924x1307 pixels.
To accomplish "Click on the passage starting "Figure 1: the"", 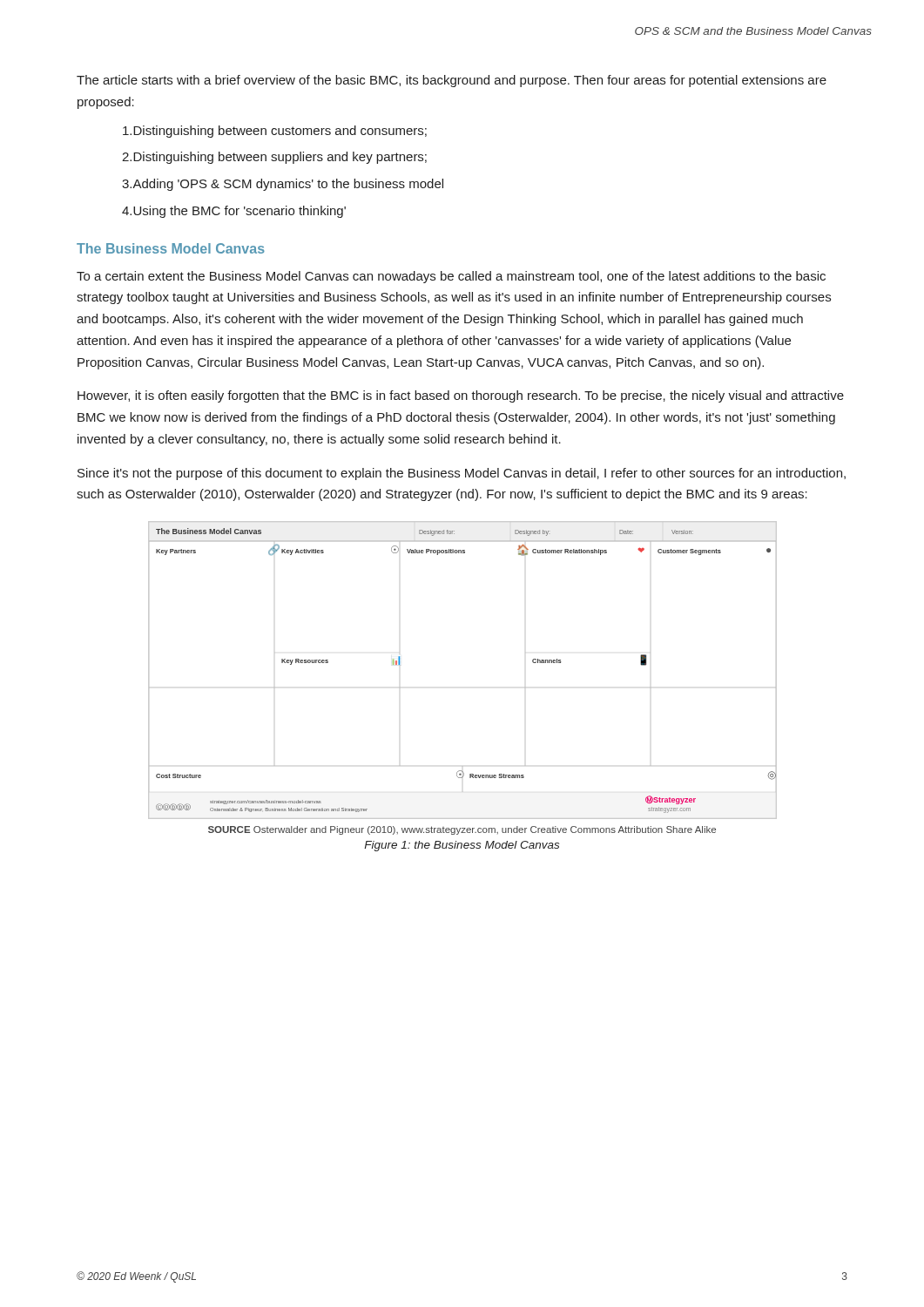I will (462, 845).
